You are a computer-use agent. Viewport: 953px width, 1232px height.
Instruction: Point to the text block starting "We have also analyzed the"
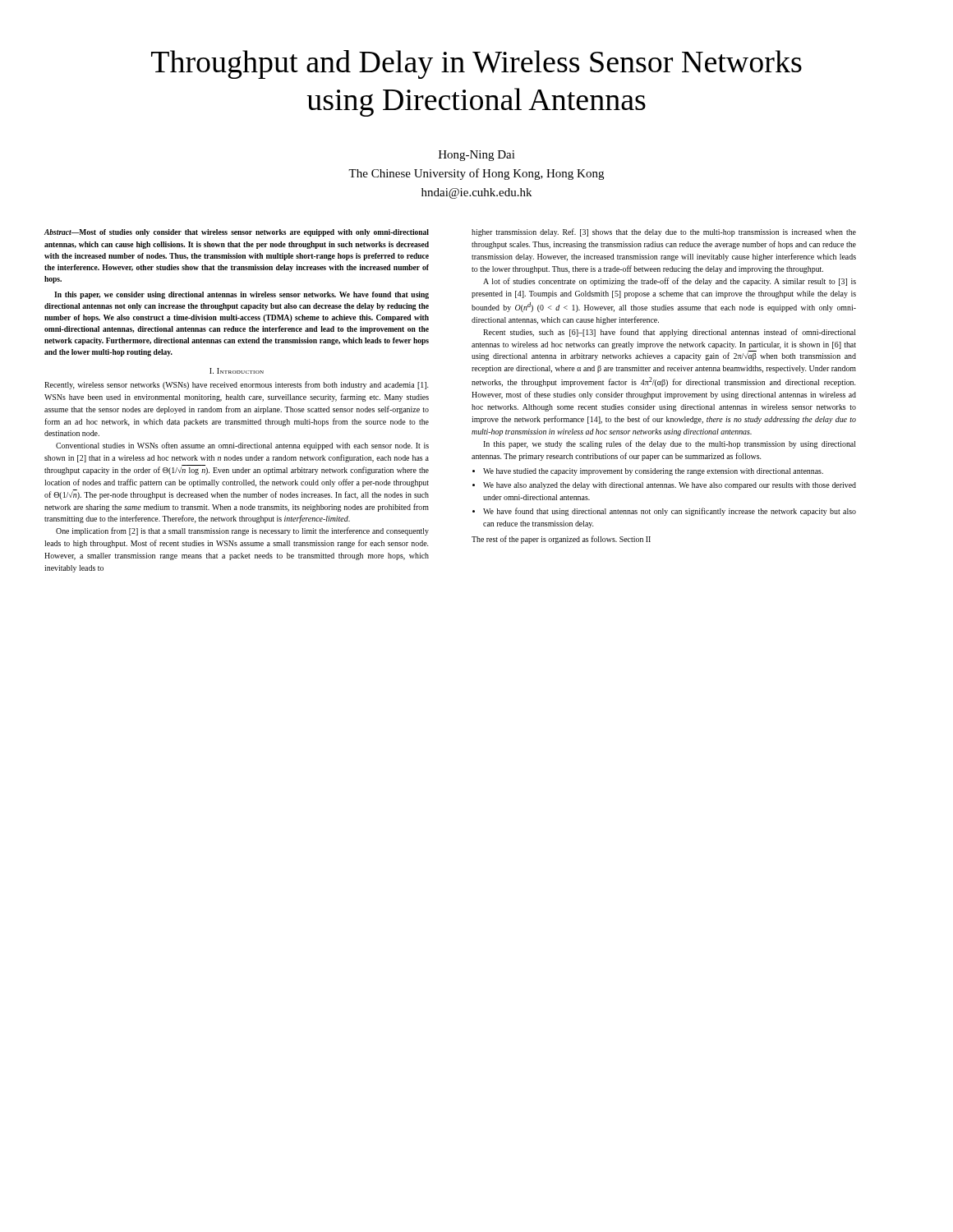(x=670, y=491)
